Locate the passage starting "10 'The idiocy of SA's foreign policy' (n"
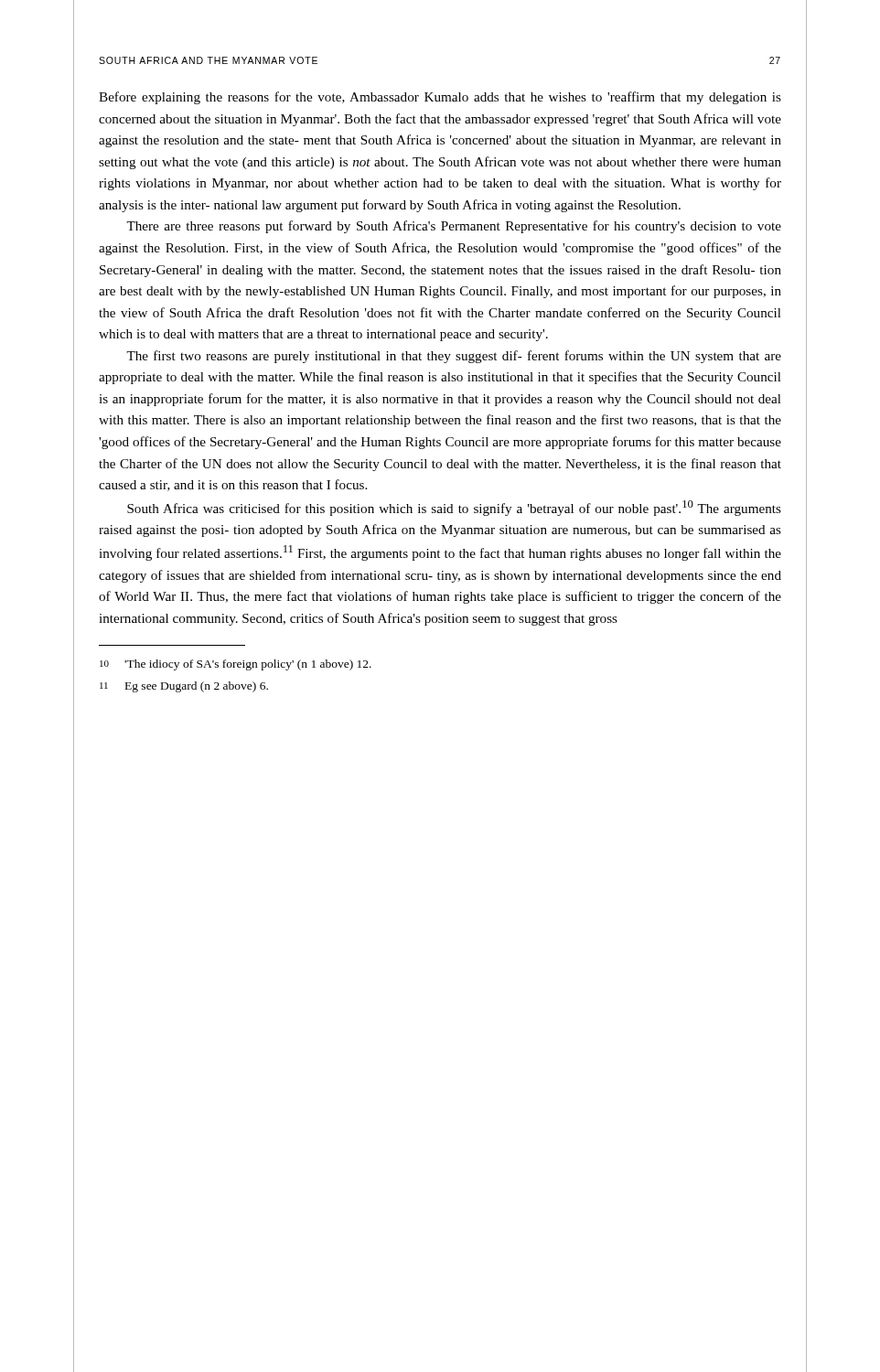This screenshot has width=880, height=1372. click(236, 665)
